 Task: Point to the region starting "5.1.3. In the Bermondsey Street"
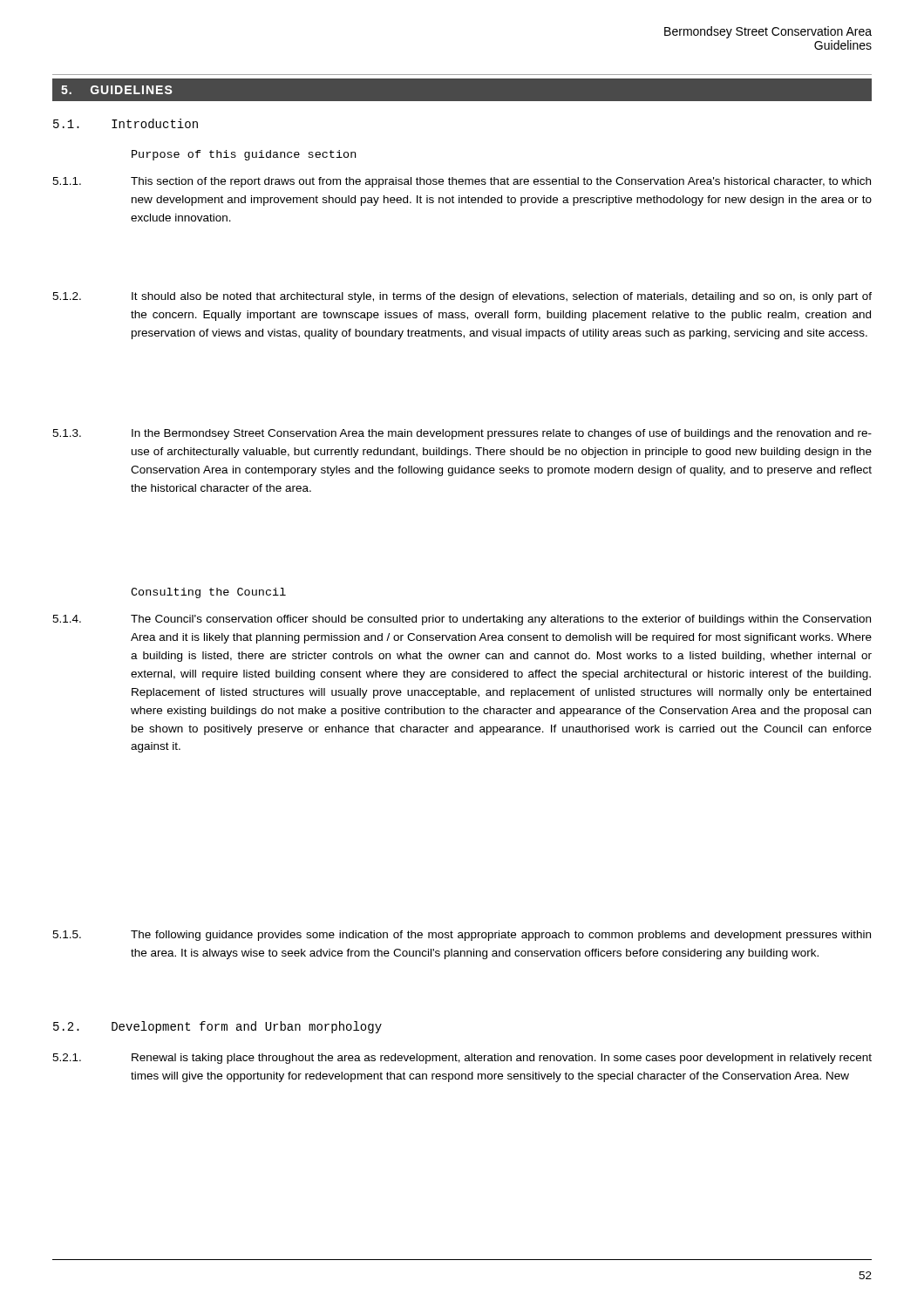coord(462,461)
